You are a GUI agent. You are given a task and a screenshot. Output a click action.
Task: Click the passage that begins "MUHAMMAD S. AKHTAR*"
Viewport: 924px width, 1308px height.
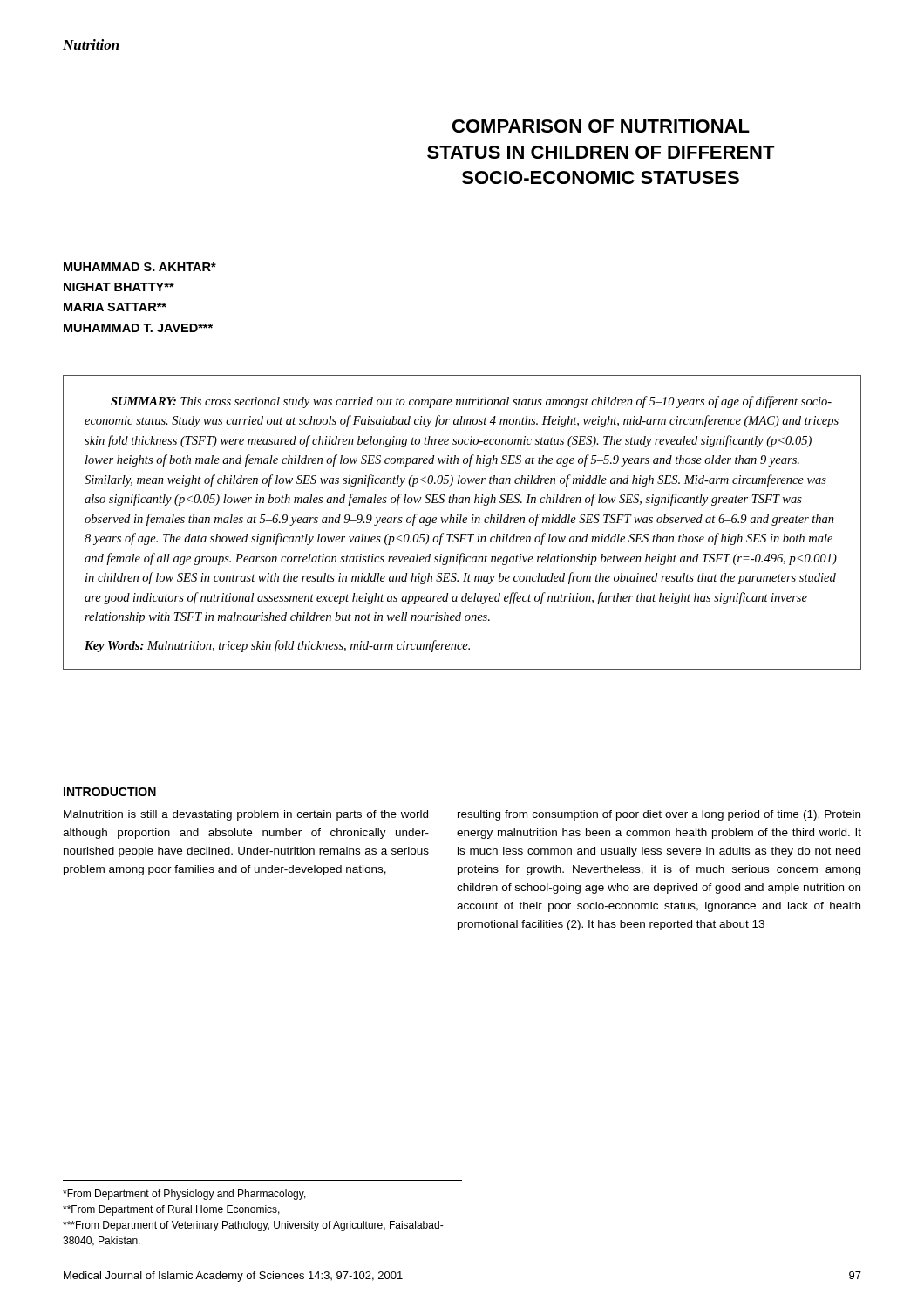pos(139,298)
